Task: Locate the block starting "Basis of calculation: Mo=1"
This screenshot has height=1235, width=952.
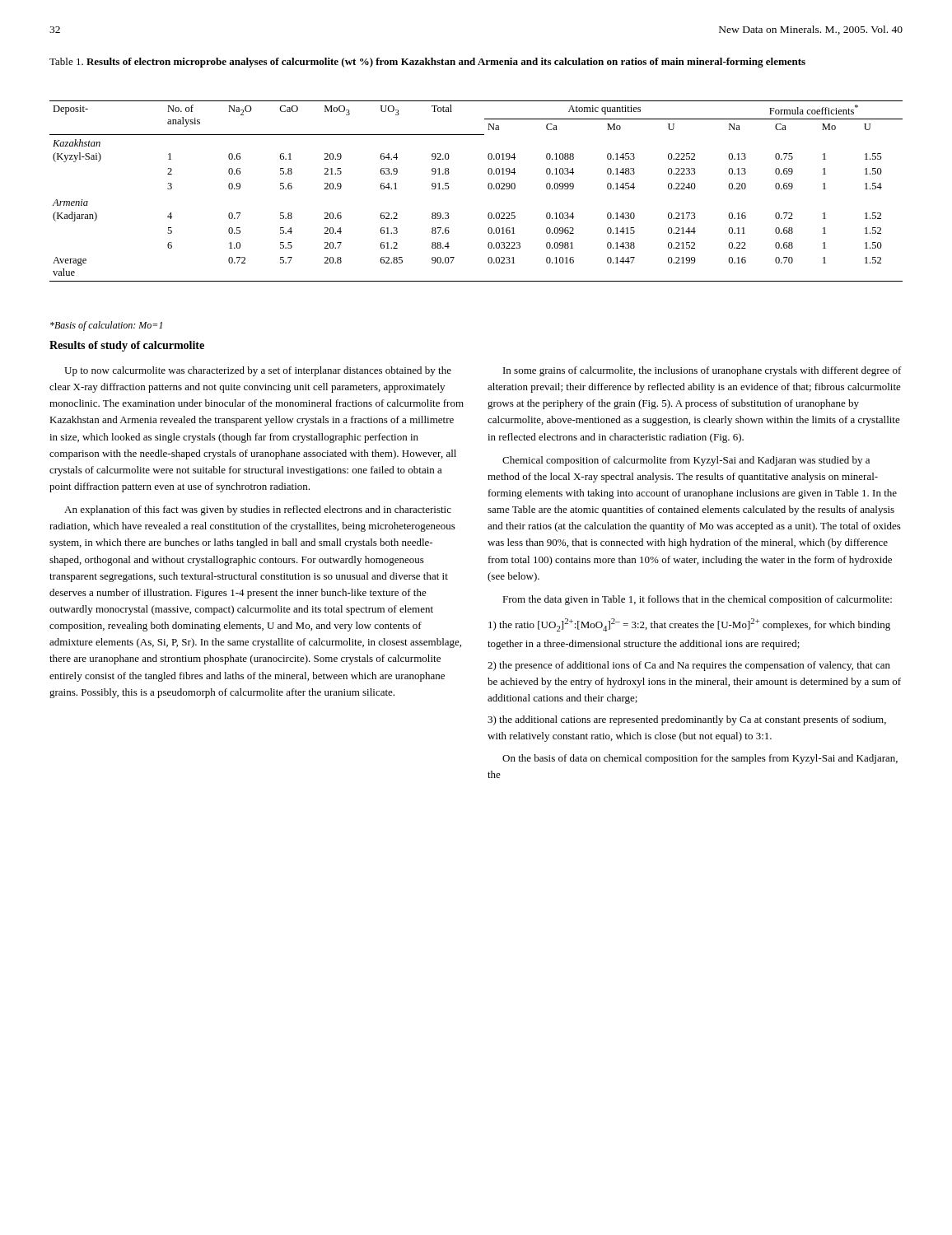Action: [106, 325]
